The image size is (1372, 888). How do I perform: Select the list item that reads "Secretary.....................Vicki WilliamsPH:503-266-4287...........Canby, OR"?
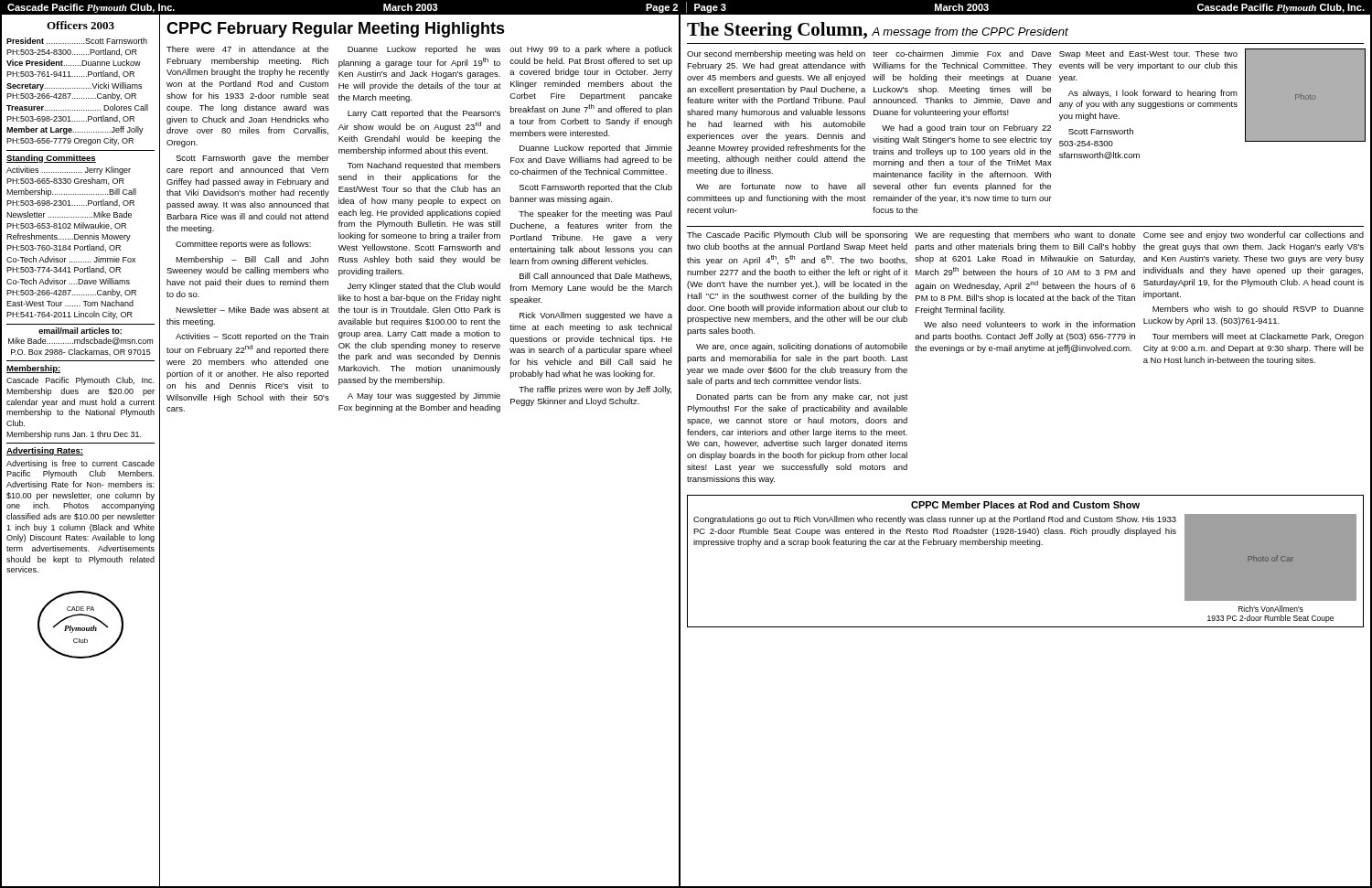click(74, 91)
